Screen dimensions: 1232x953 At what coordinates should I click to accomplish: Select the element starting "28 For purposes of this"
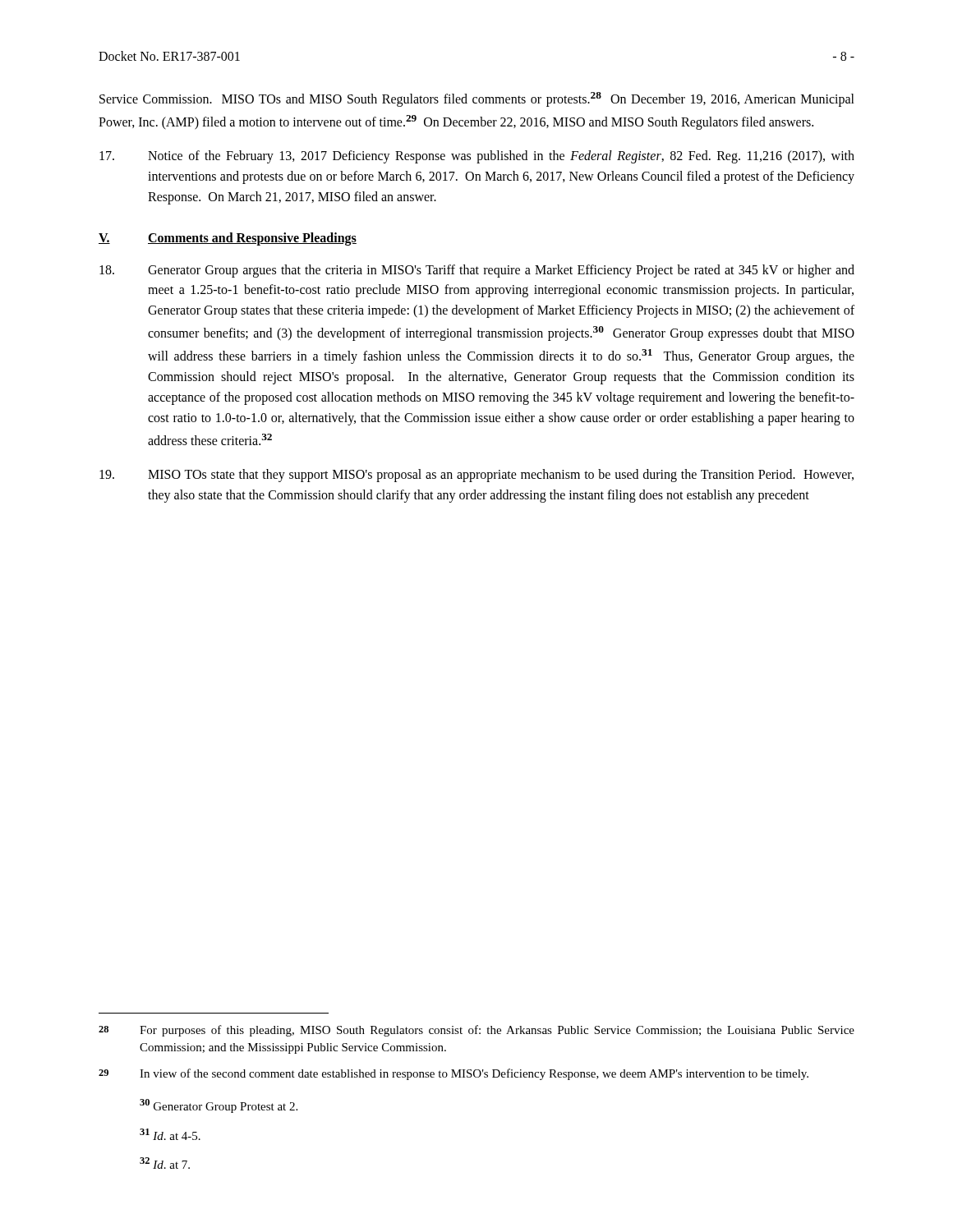point(476,1039)
